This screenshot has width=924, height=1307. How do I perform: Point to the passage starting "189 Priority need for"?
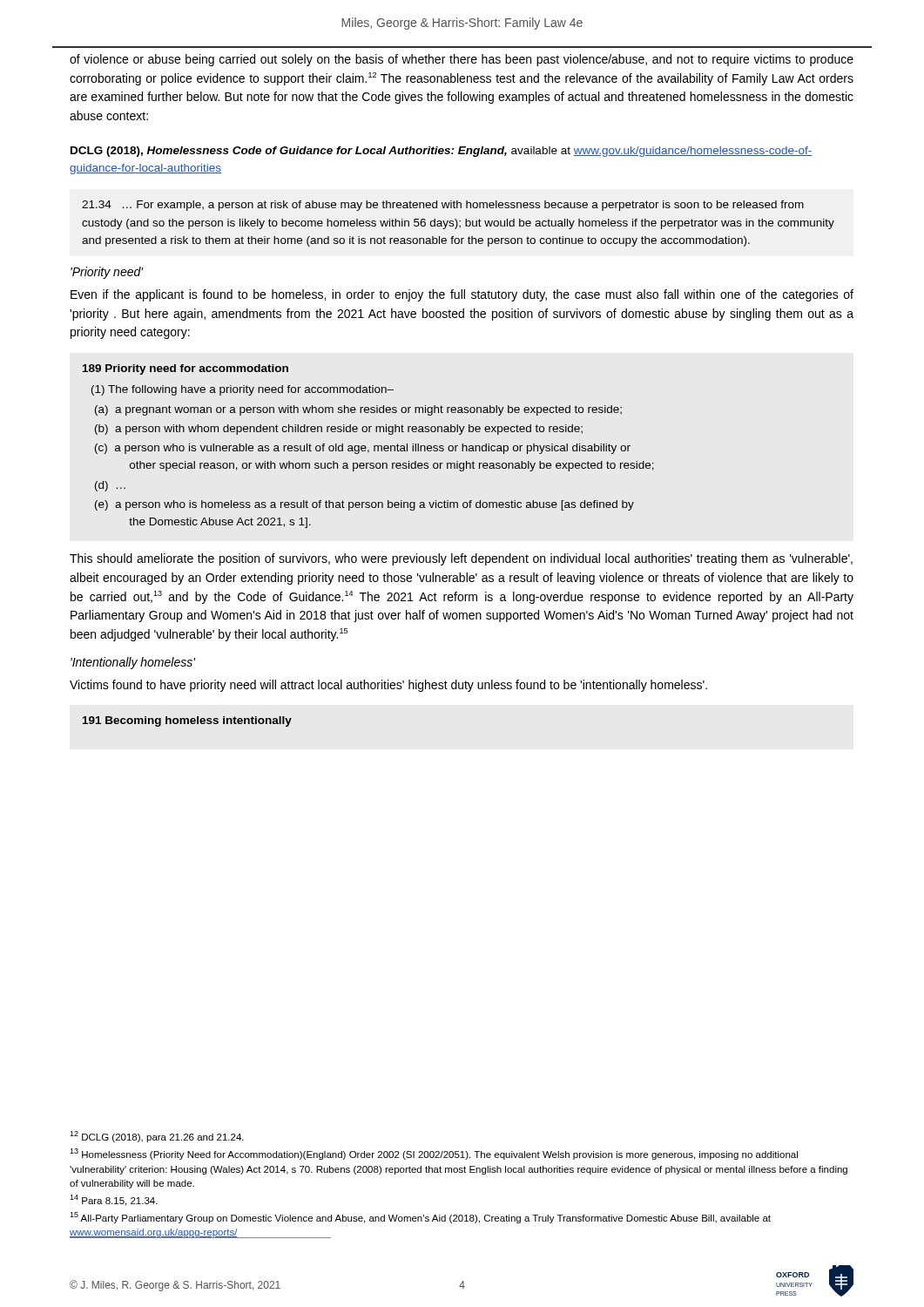(x=462, y=445)
